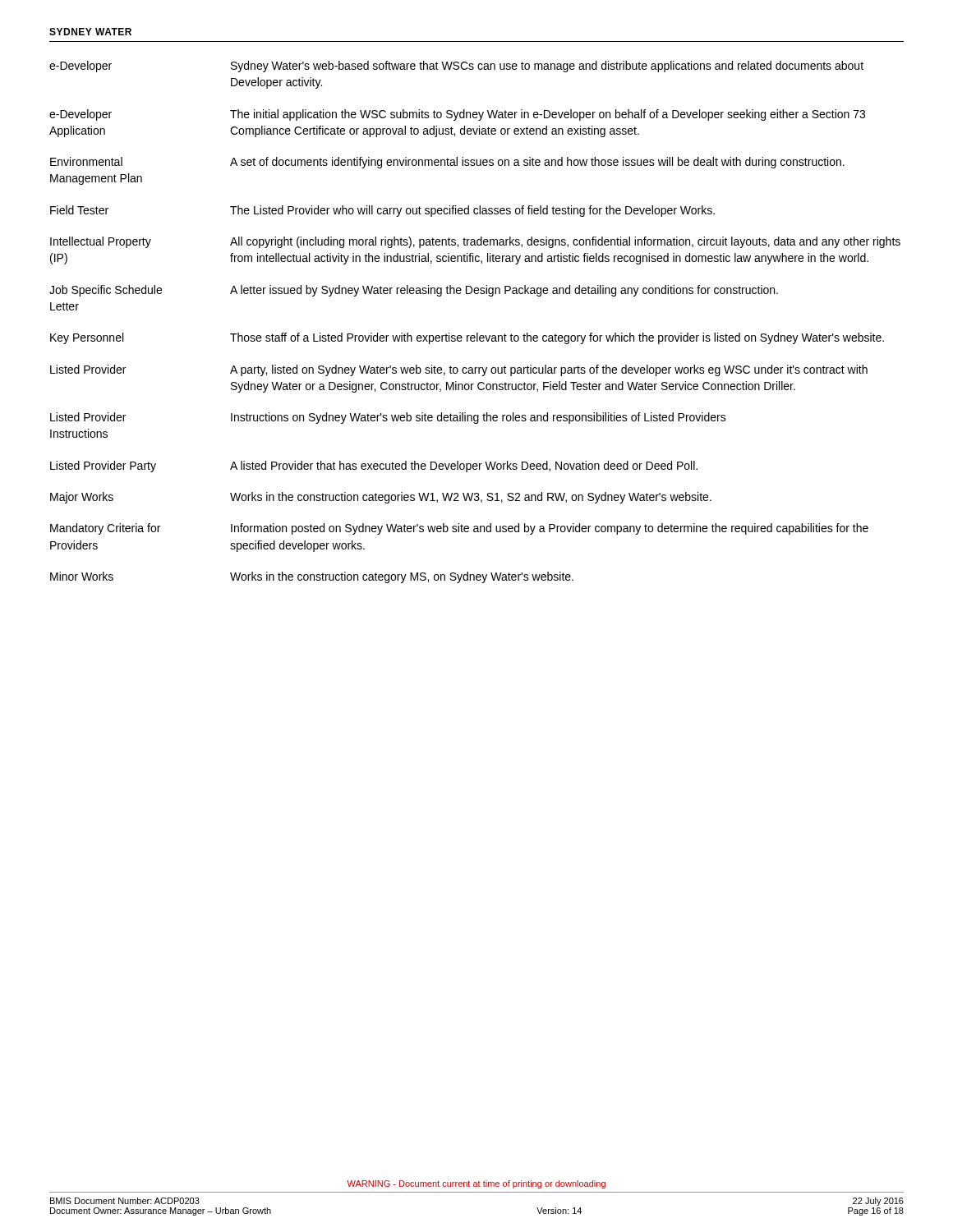The height and width of the screenshot is (1232, 953).
Task: Navigate to the text block starting "Key Personnel Those staff"
Action: [476, 338]
